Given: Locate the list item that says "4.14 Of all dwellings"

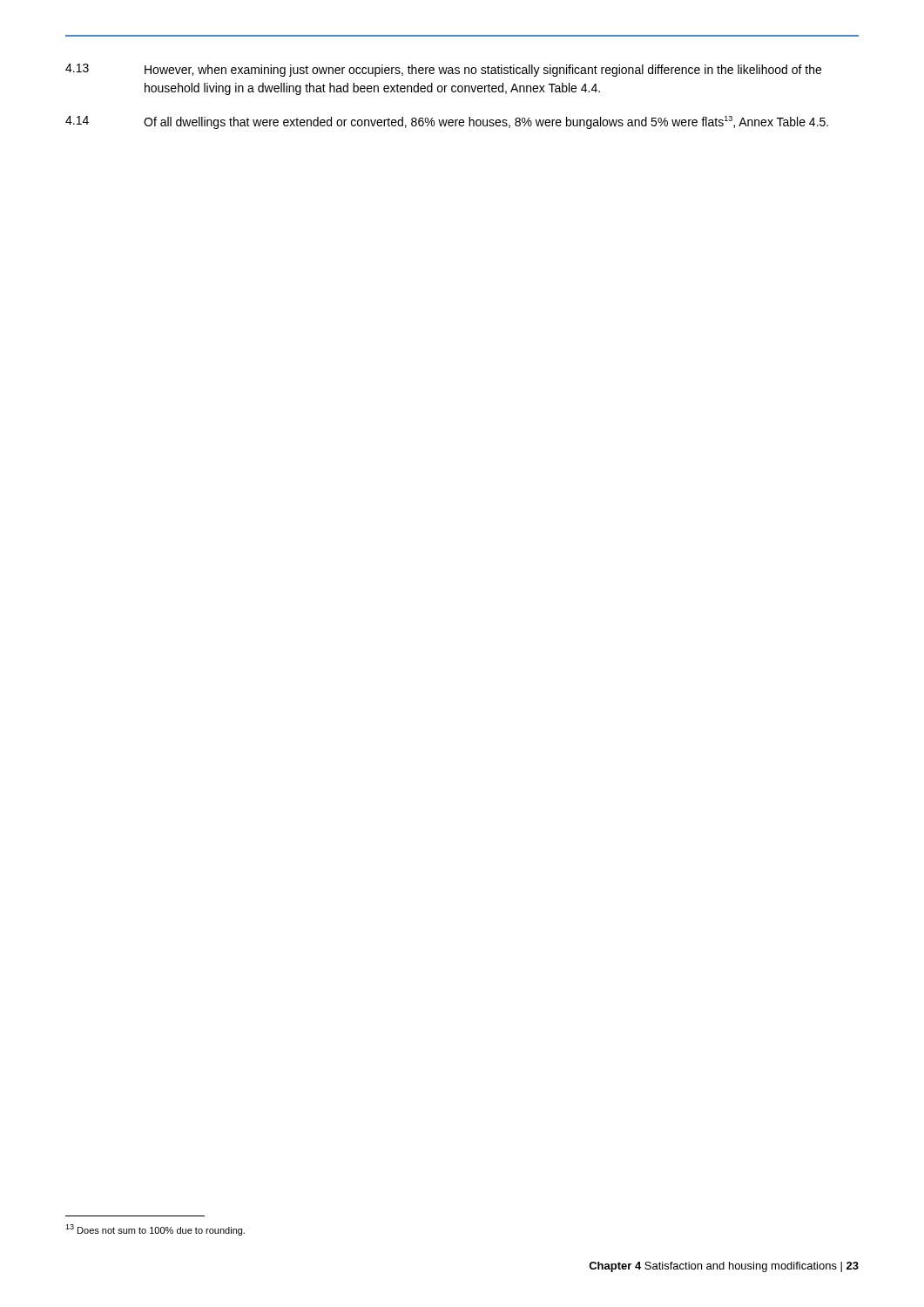Looking at the screenshot, I should click(x=462, y=122).
